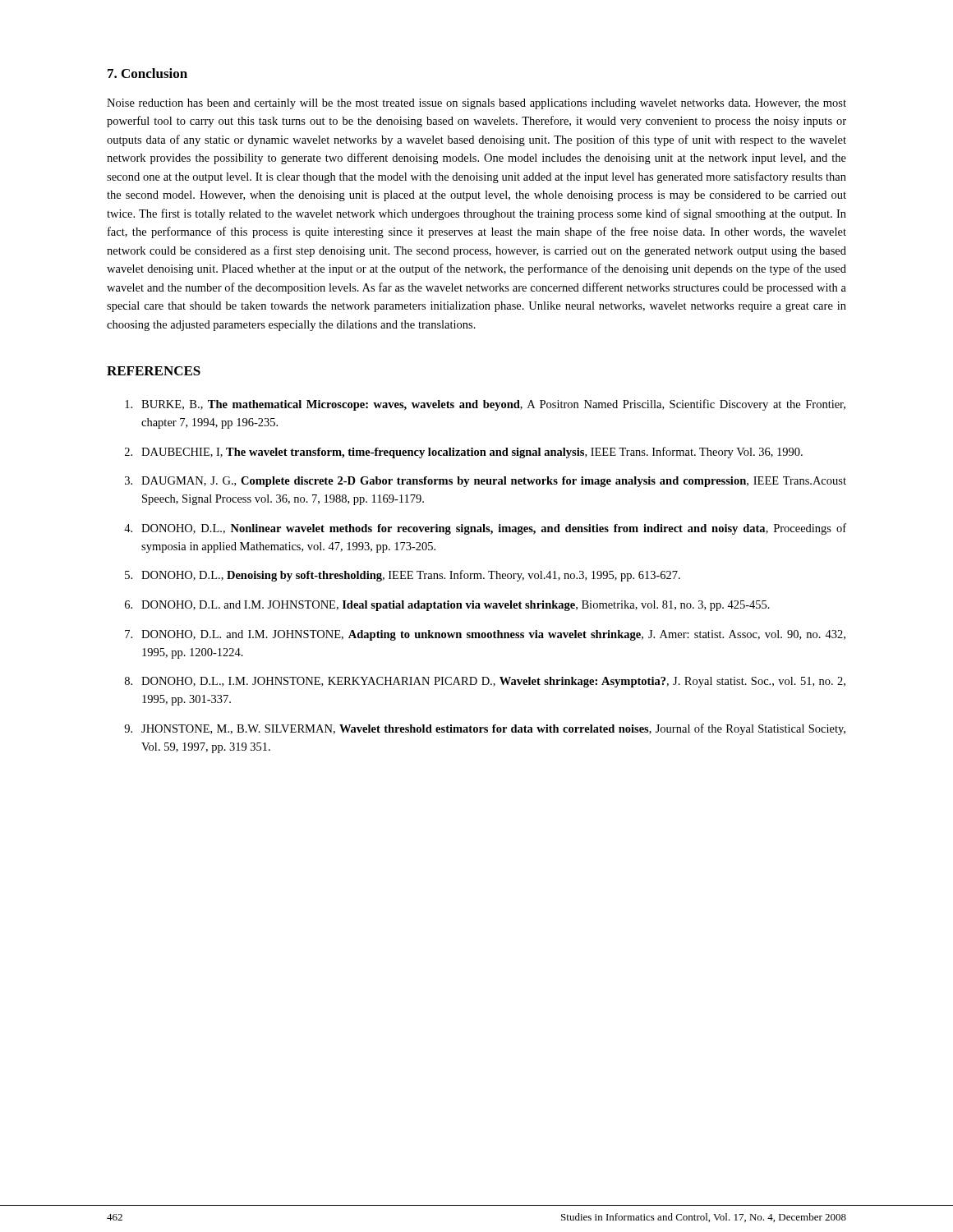953x1232 pixels.
Task: Navigate to the text starting "8. DONOHO, D.L., I.M. JOHNSTONE,"
Action: point(476,691)
